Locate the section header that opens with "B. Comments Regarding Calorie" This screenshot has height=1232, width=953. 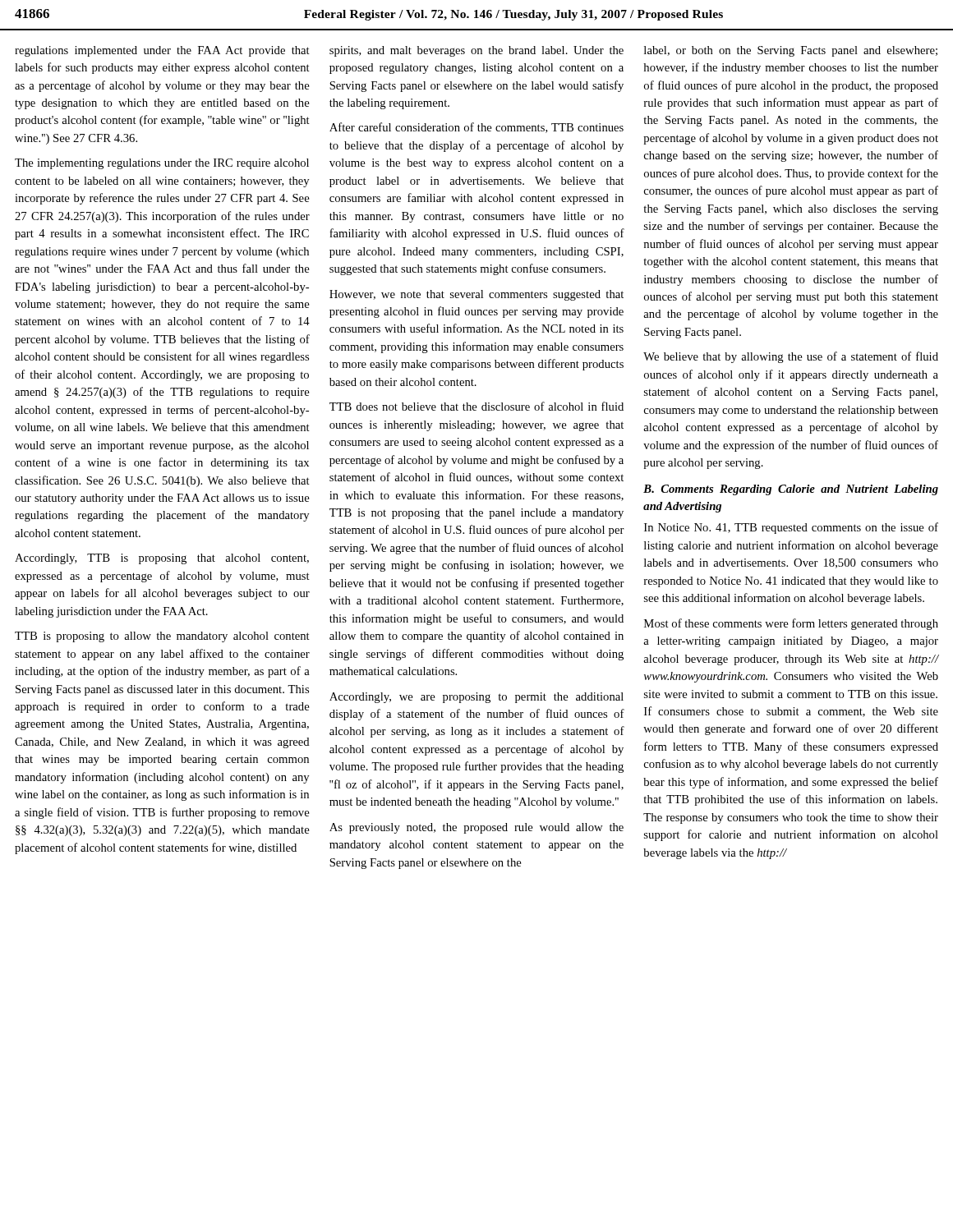point(791,497)
